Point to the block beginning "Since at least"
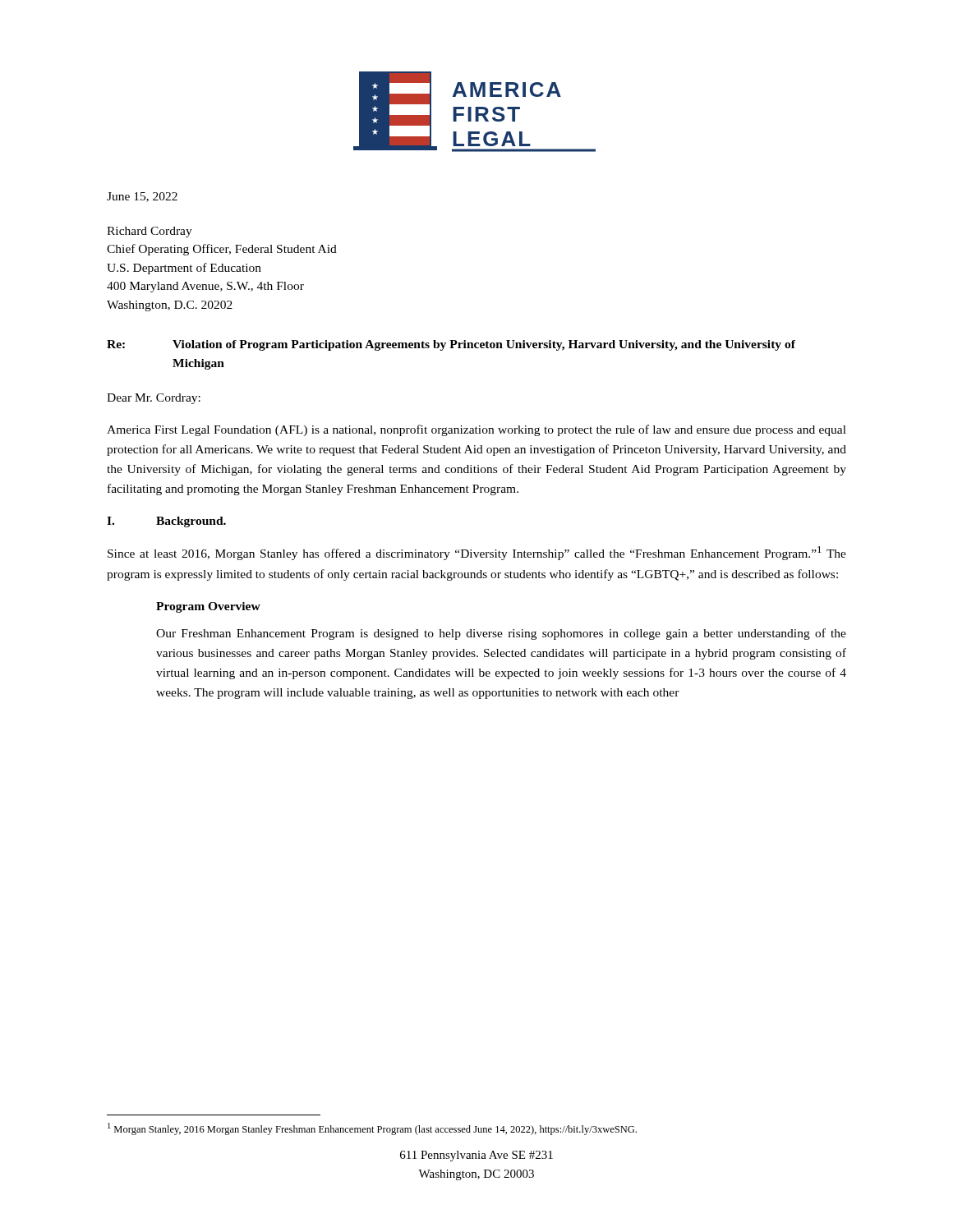The height and width of the screenshot is (1232, 953). 476,562
